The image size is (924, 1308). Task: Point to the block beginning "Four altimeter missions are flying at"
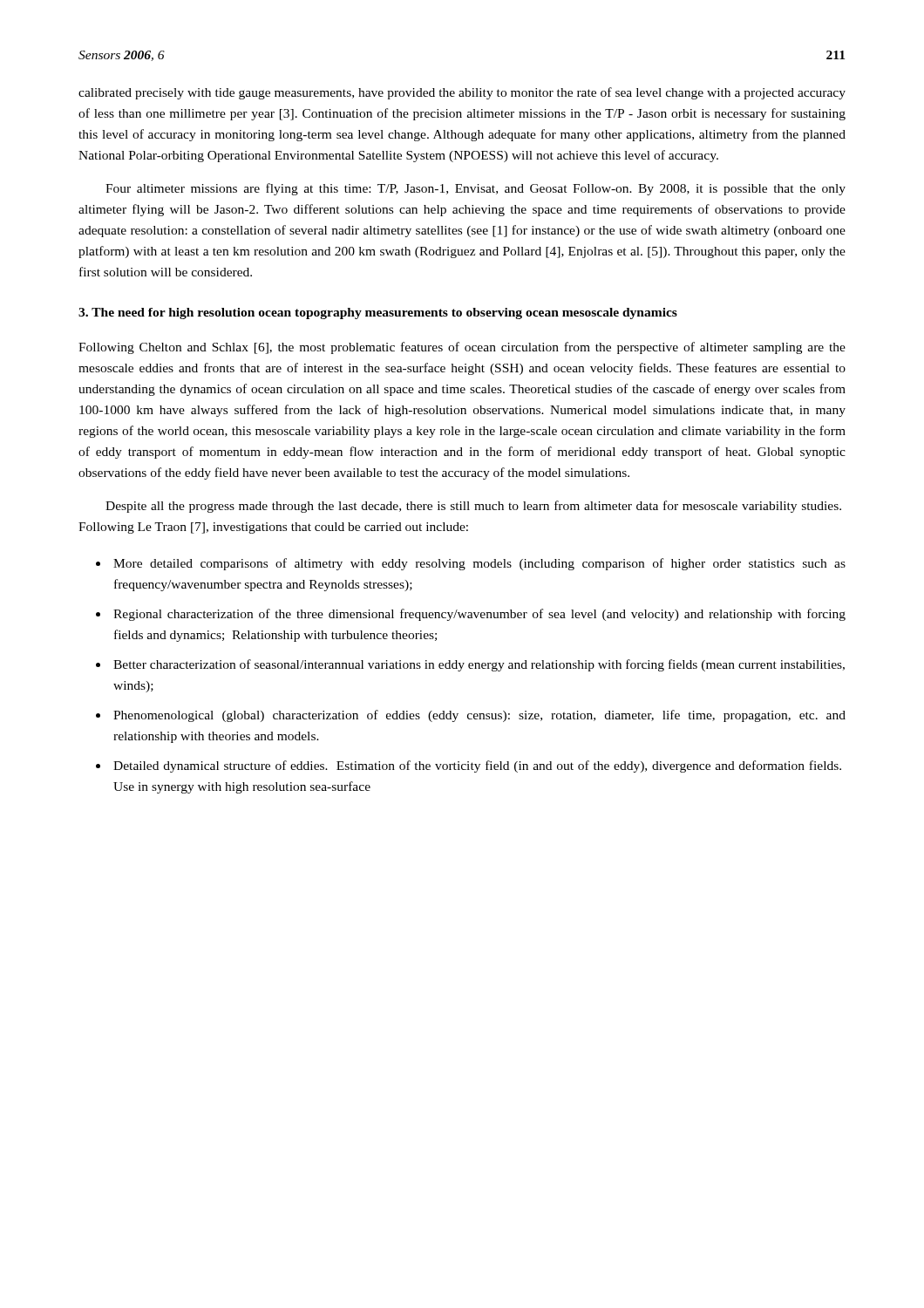(x=462, y=230)
